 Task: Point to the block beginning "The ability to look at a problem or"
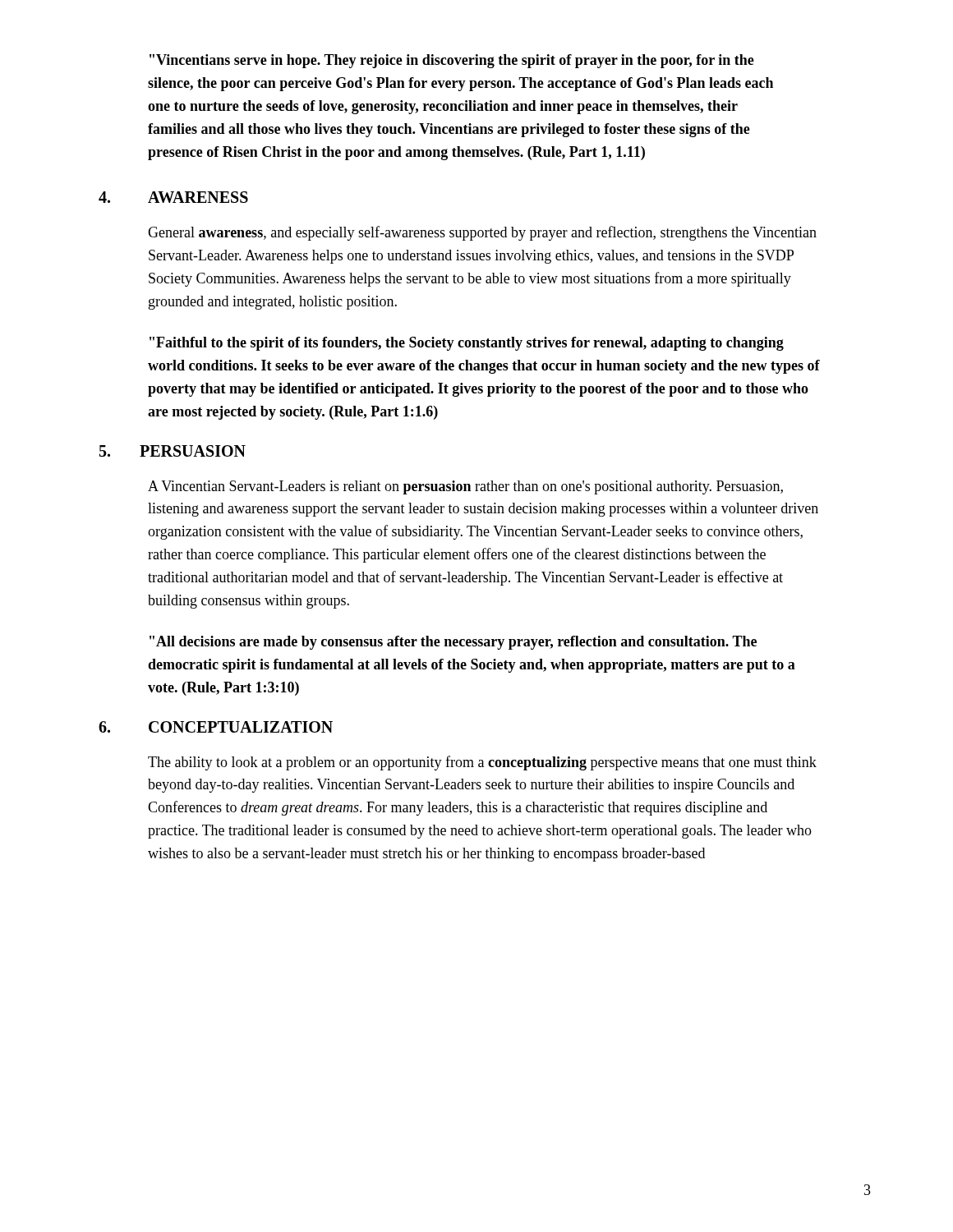482,808
